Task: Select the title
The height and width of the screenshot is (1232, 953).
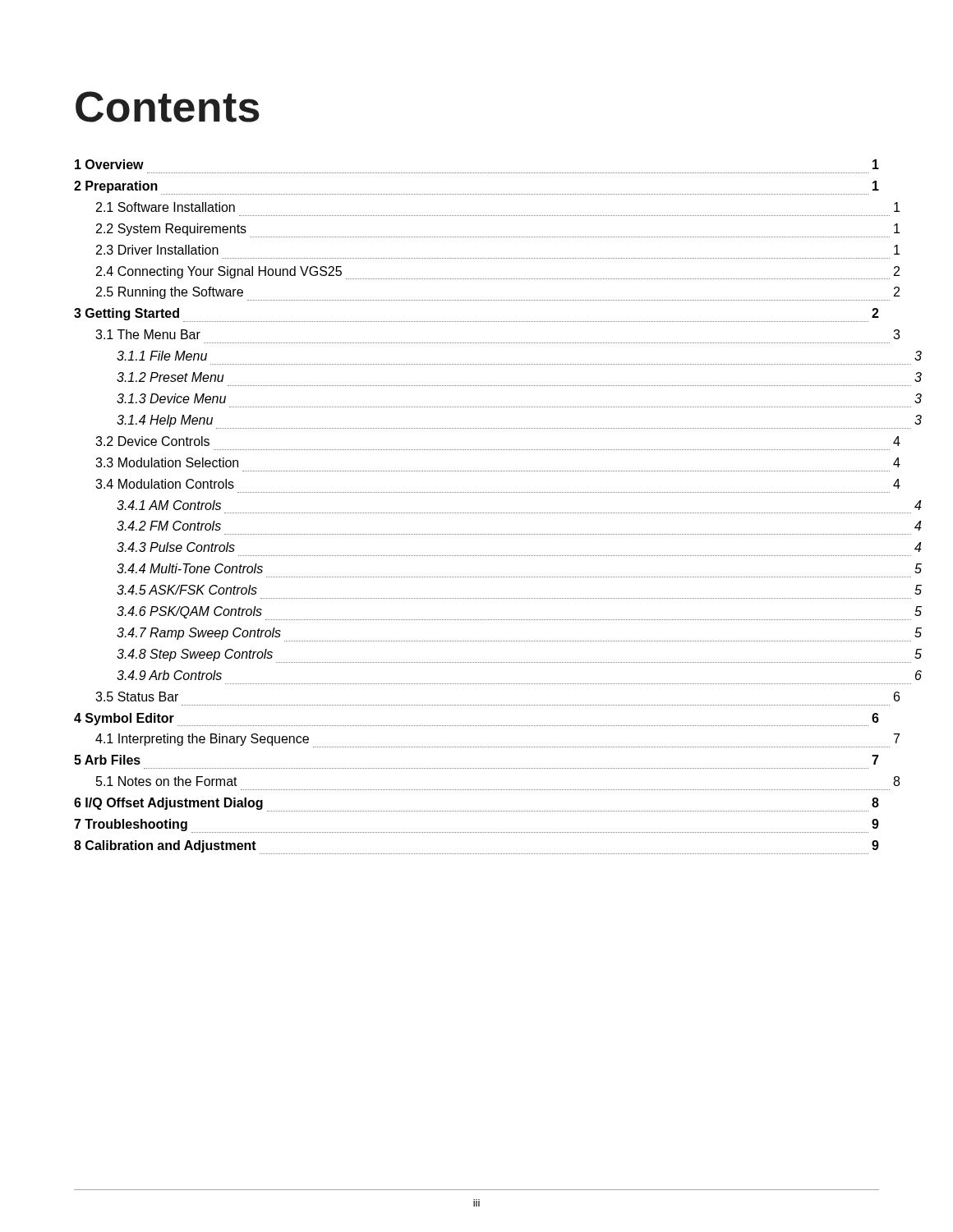Action: click(x=167, y=107)
